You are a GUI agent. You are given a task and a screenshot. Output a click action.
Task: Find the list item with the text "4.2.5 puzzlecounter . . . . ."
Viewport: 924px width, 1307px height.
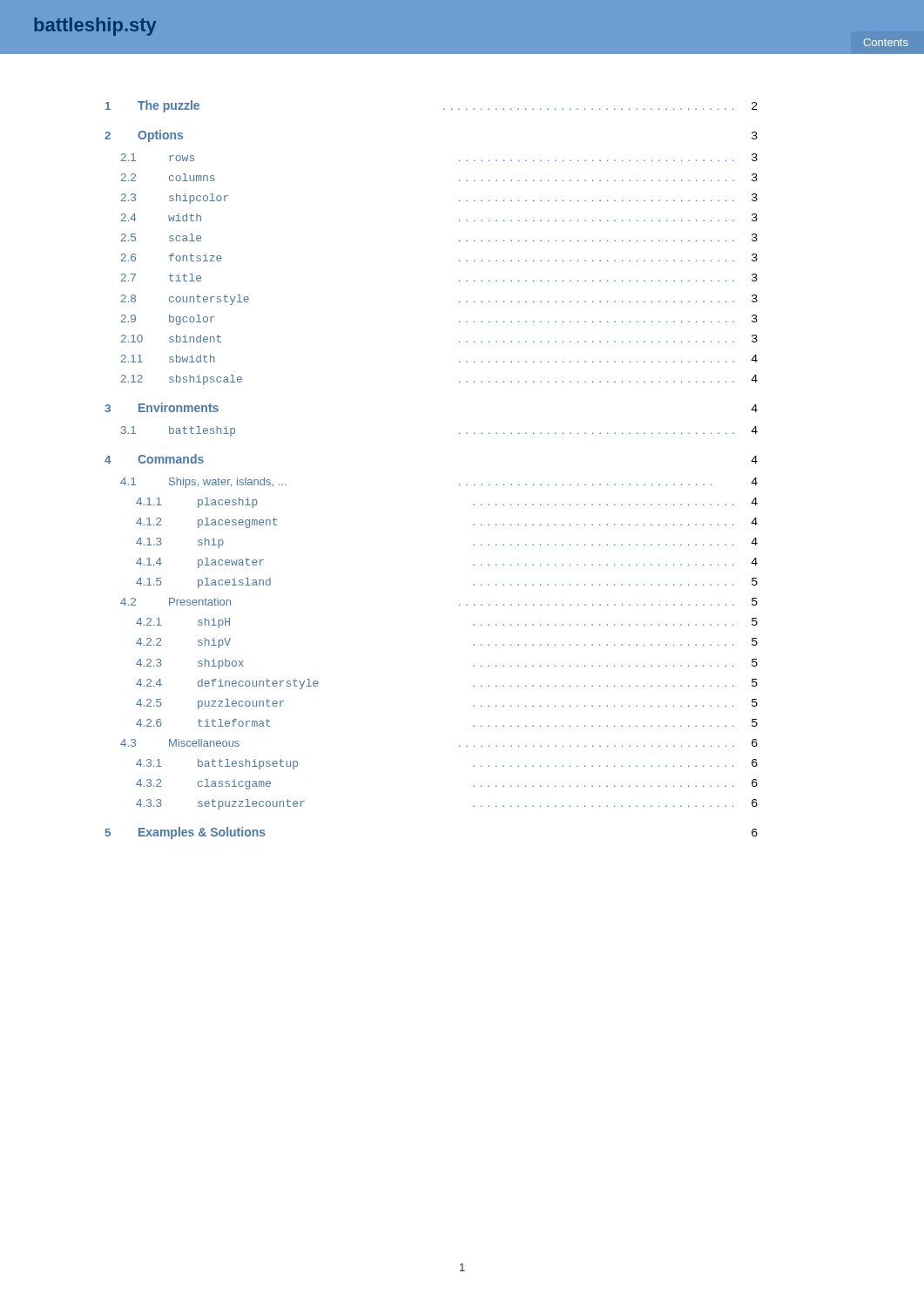[x=148, y=704]
